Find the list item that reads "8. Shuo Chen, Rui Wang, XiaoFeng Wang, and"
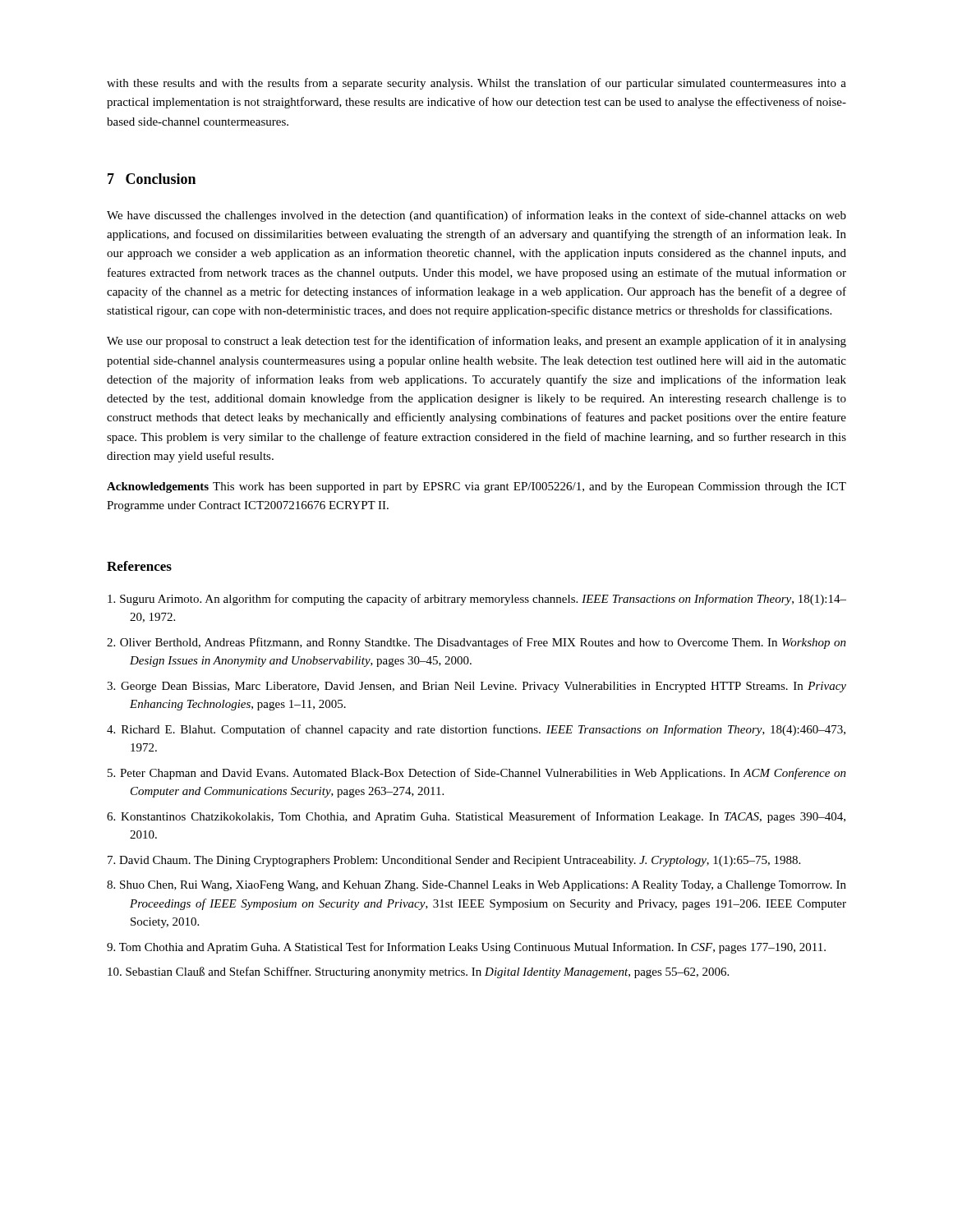This screenshot has height=1232, width=953. (x=476, y=903)
